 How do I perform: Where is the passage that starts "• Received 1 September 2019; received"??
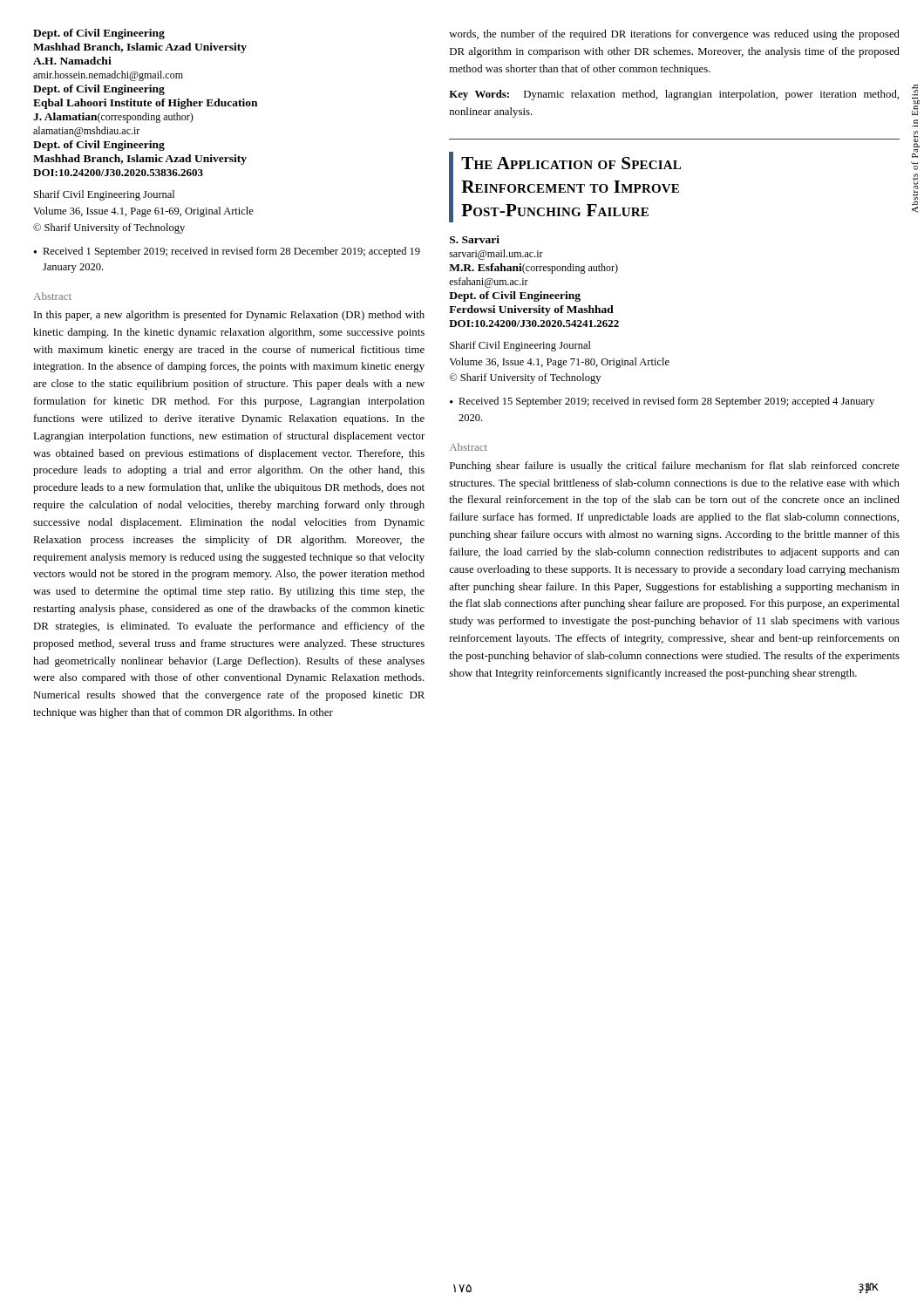229,259
